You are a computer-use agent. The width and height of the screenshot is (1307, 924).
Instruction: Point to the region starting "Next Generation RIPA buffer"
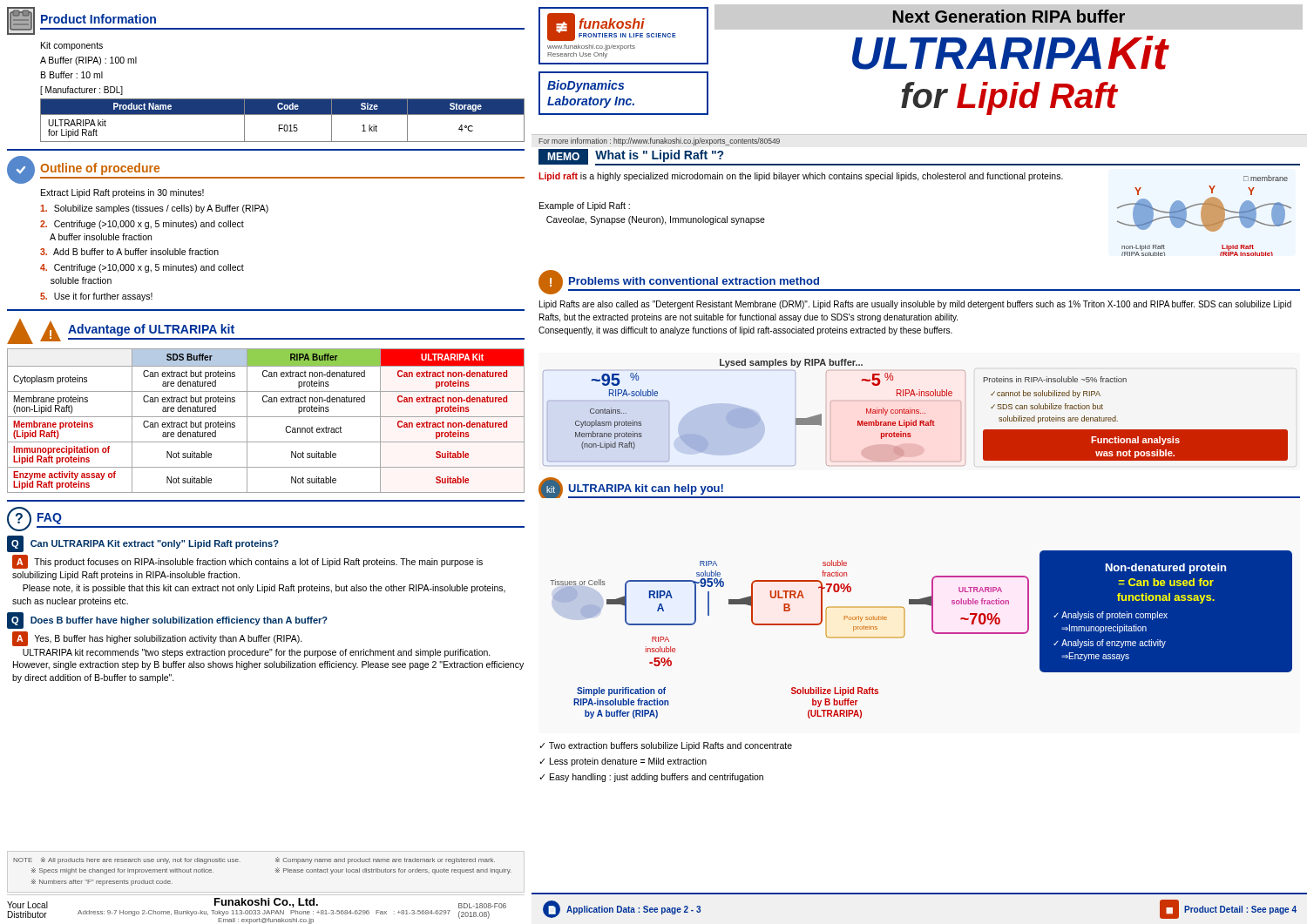pos(1009,17)
